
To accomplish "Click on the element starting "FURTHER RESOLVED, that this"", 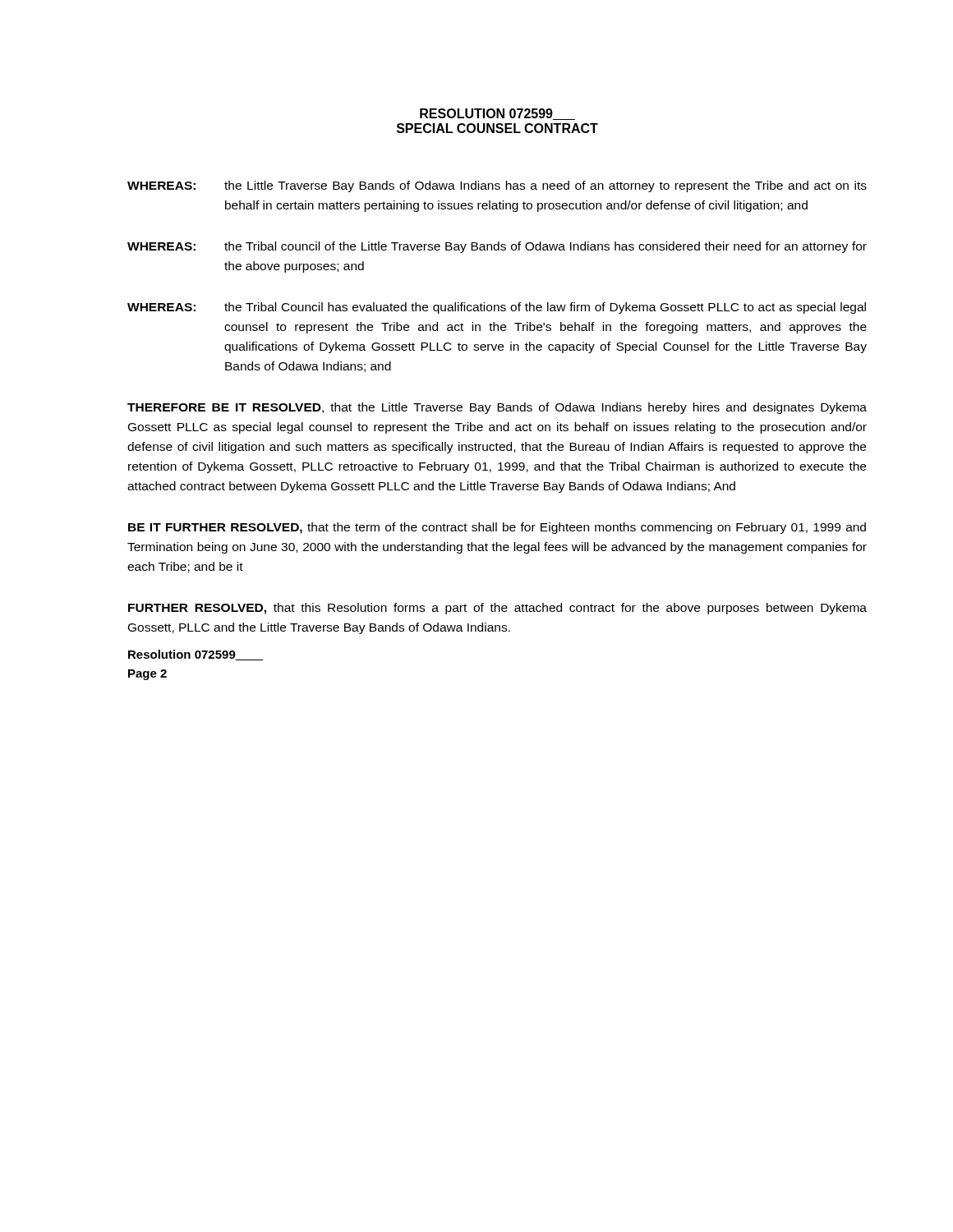I will tap(497, 618).
